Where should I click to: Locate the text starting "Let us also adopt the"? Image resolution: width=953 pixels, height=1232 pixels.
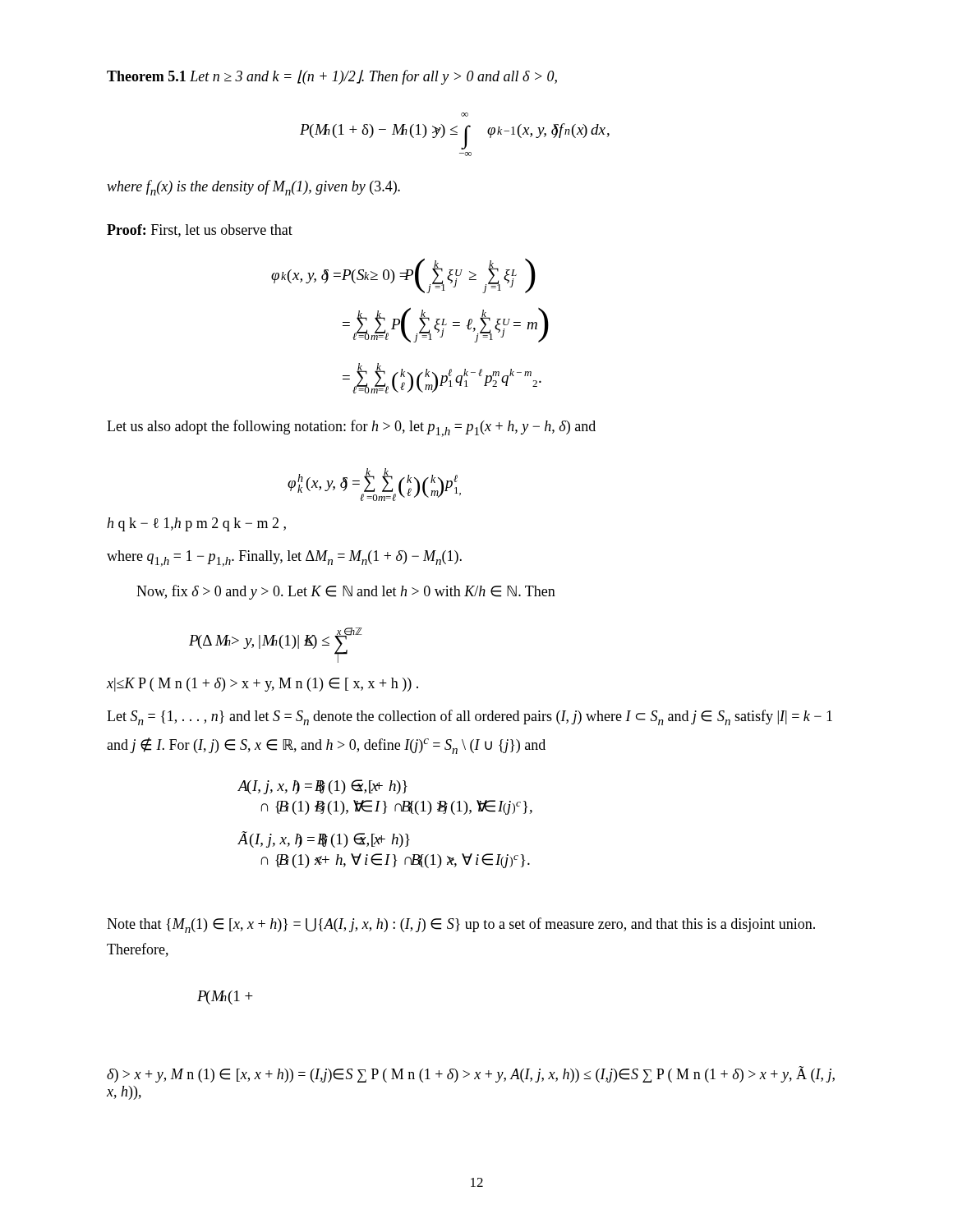point(476,428)
